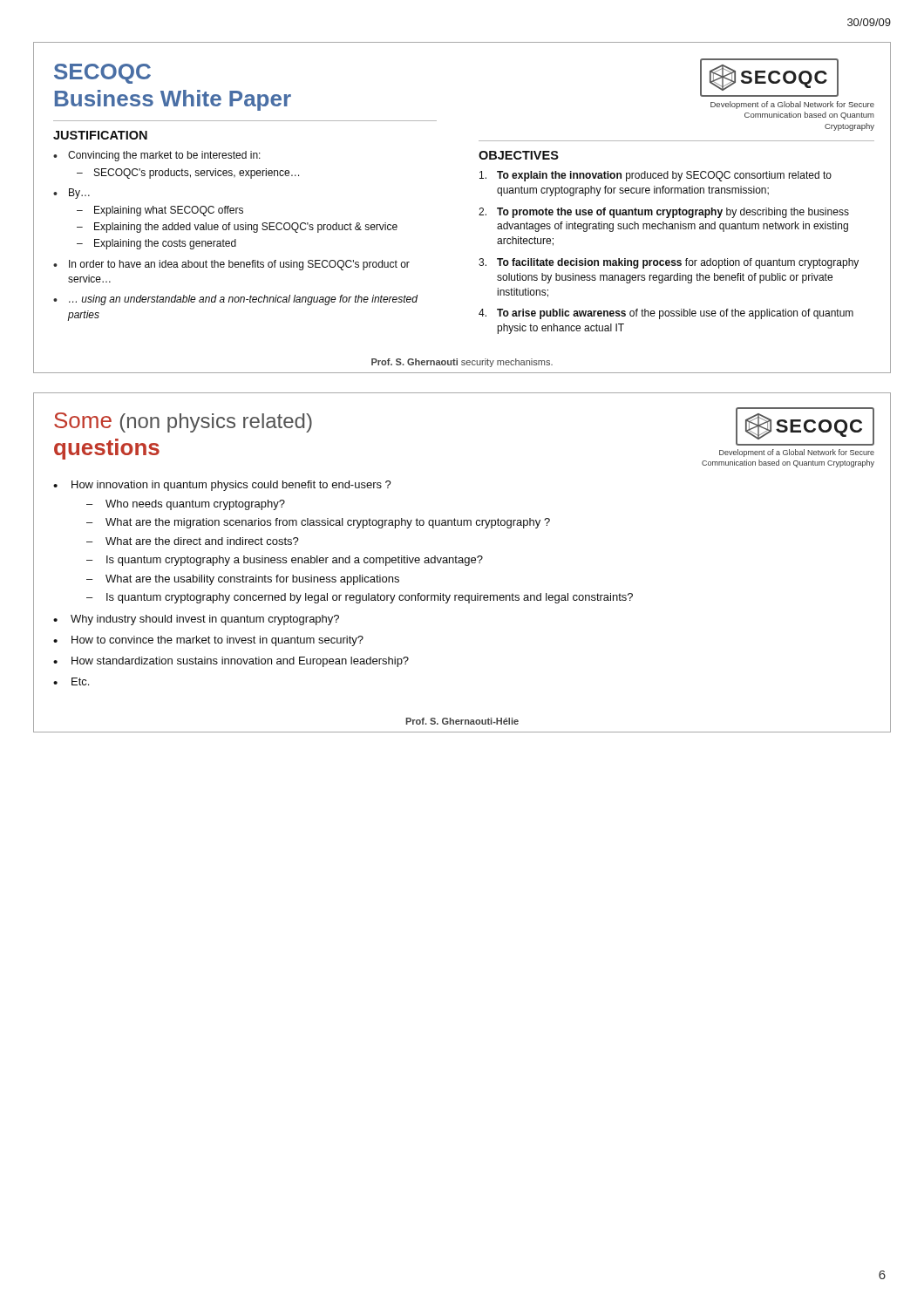Screen dimensions: 1308x924
Task: Locate the block of text that opens with "• Convincing the market to be interested"
Action: pos(177,165)
